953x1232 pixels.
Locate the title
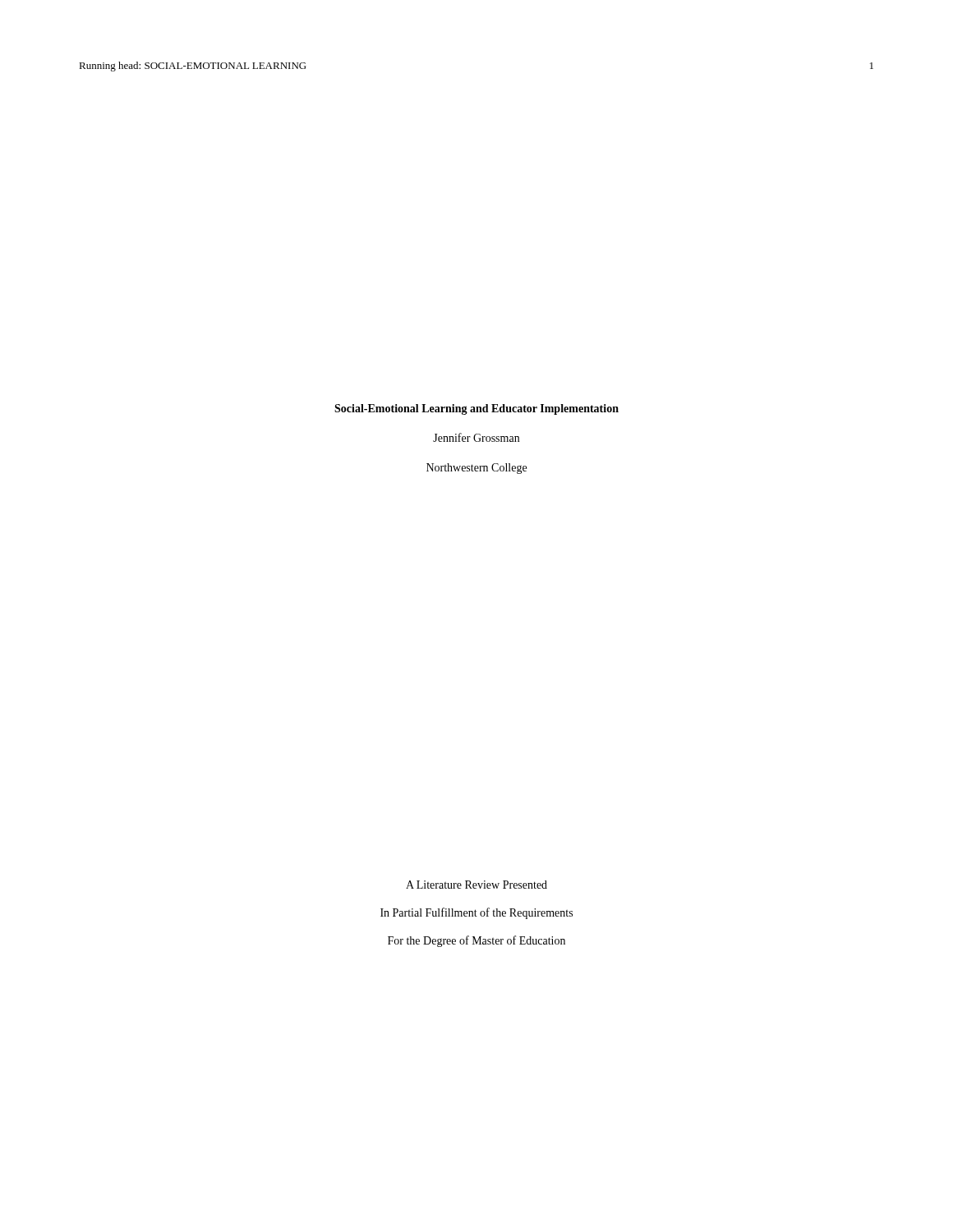tap(476, 409)
